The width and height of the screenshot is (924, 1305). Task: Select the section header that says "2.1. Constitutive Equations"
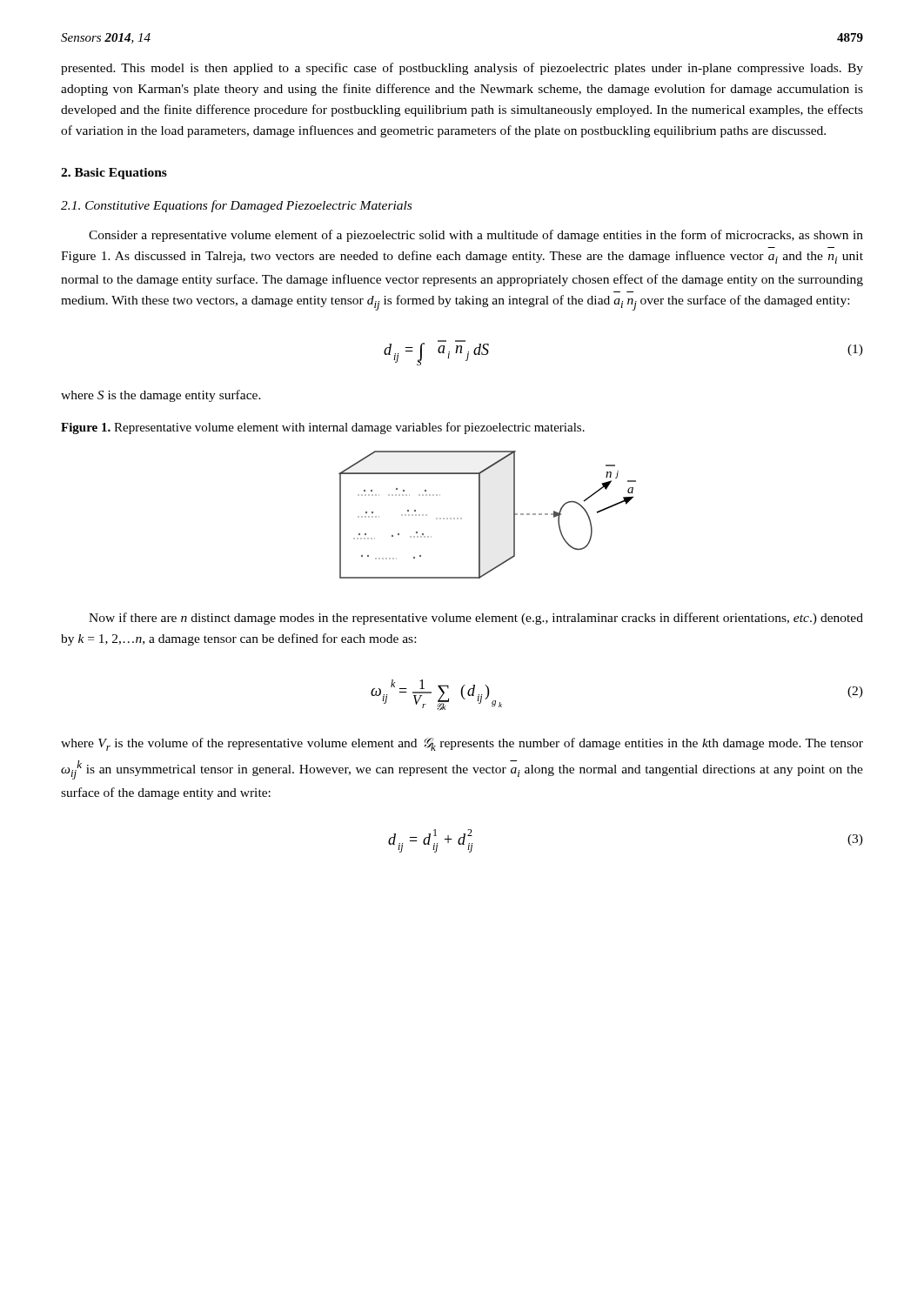coord(237,205)
